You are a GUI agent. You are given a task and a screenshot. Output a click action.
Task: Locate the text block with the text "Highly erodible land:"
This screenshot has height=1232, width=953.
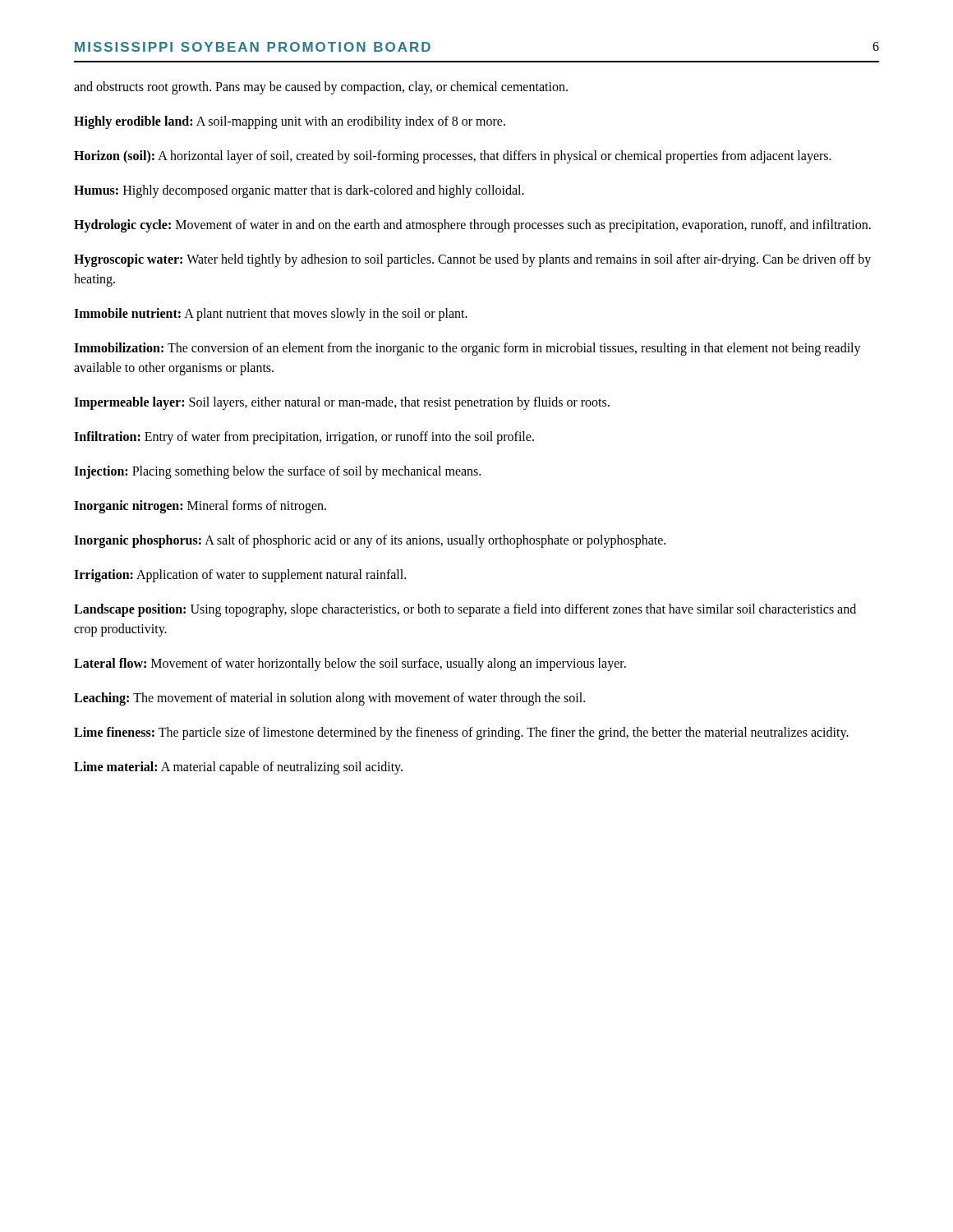[x=290, y=121]
